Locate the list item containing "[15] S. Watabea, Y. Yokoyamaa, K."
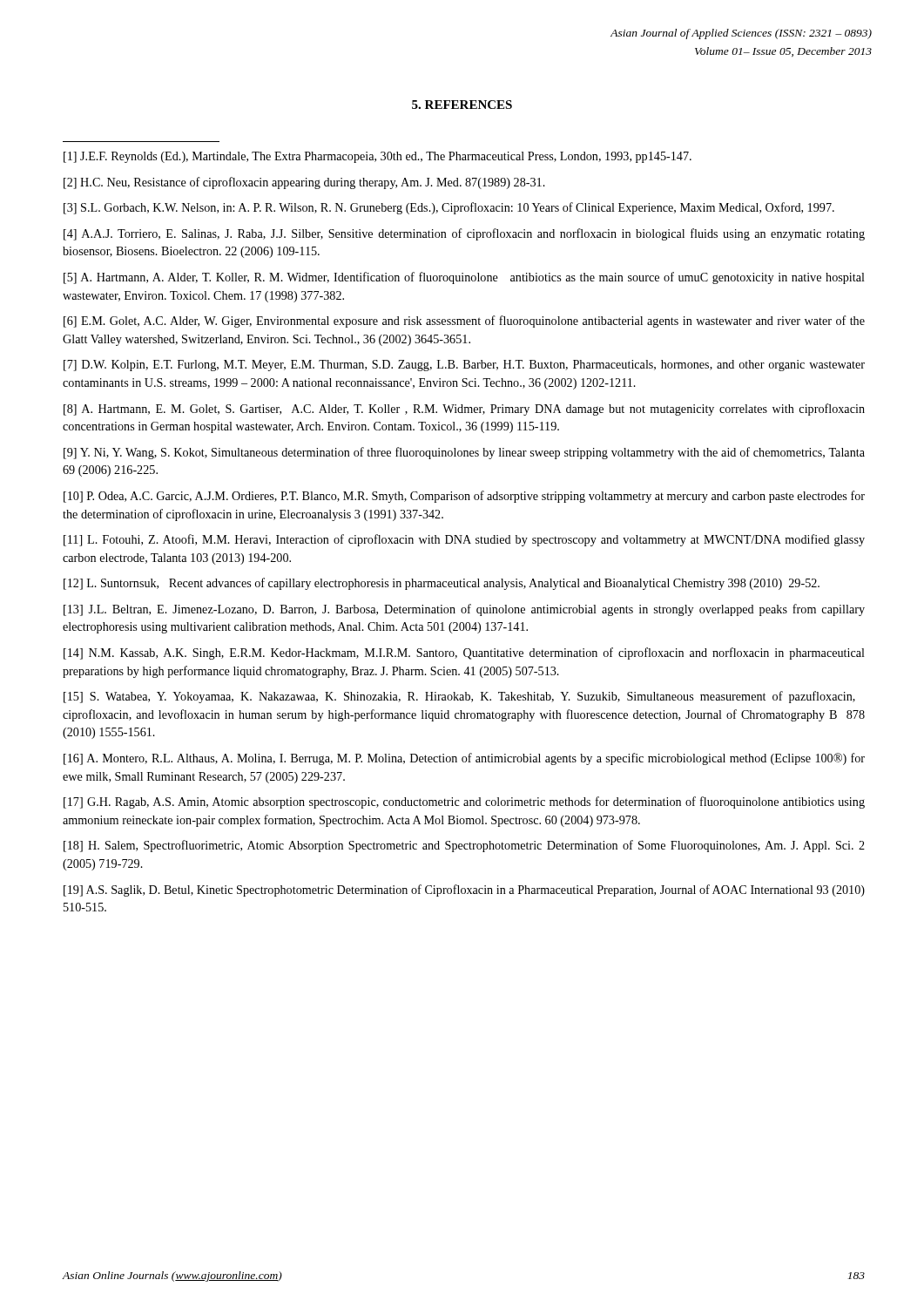This screenshot has width=924, height=1307. pos(464,714)
